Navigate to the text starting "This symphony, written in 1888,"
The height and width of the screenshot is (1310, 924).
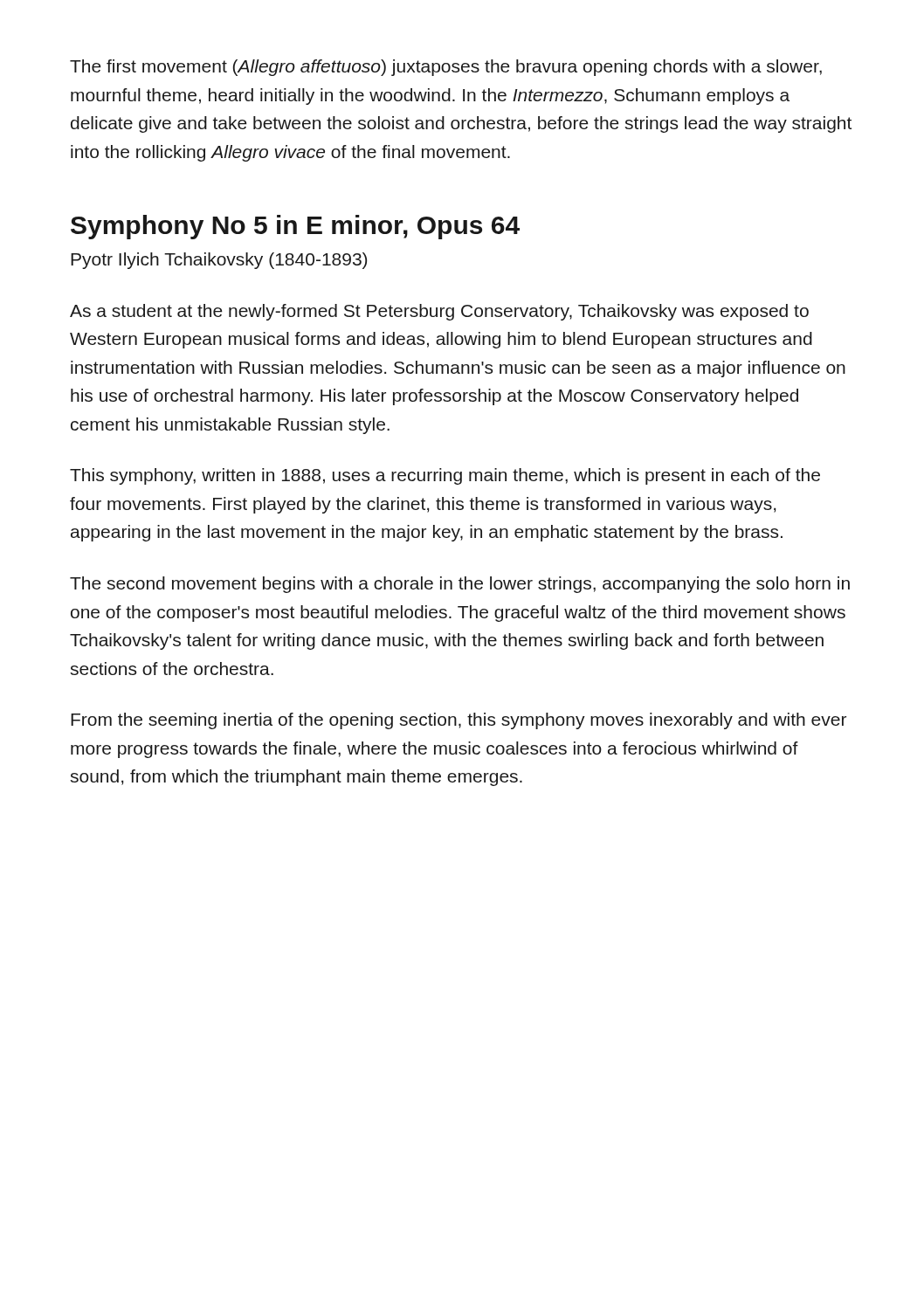[x=445, y=503]
